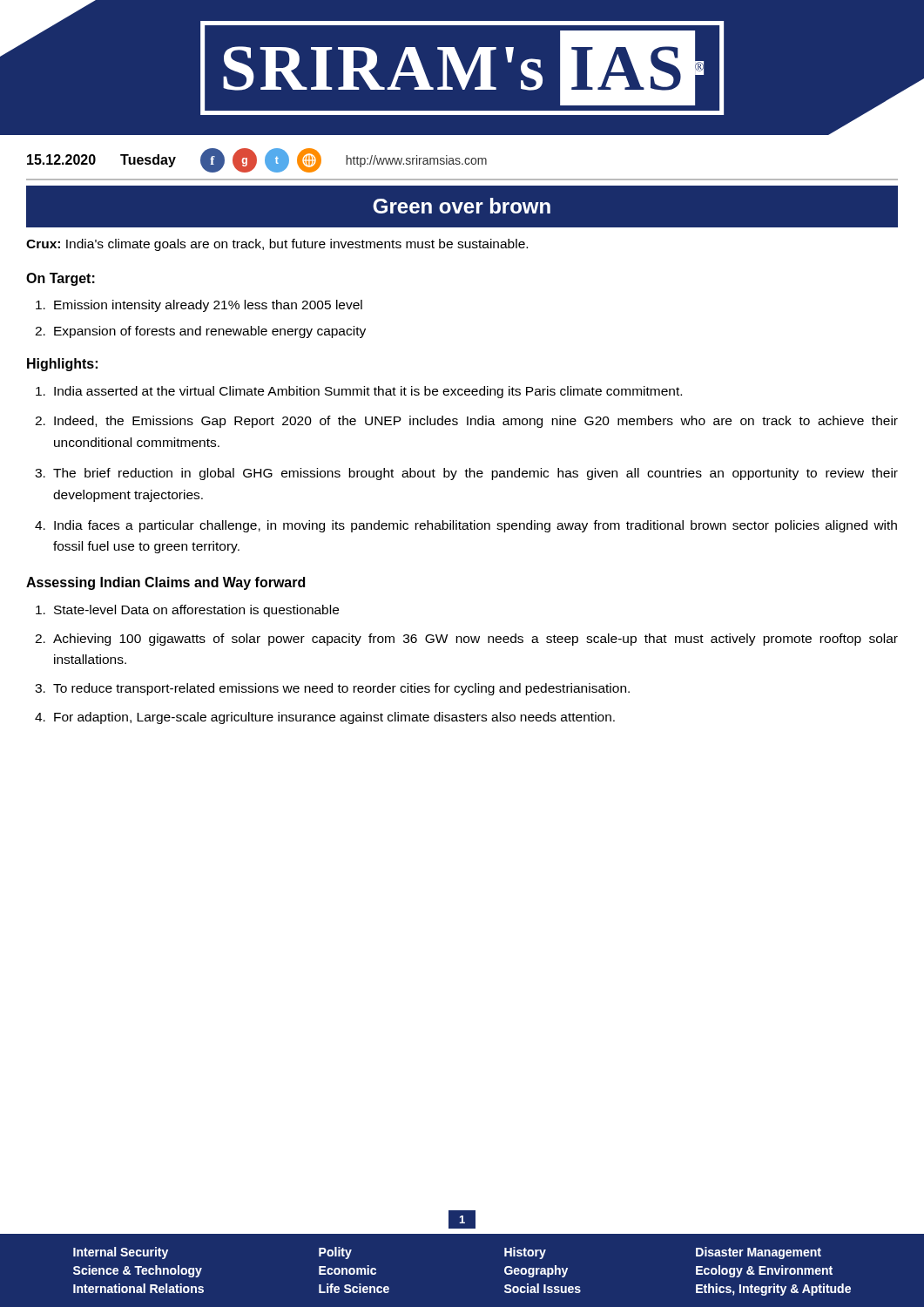Click on the passage starting "State-level Data on afforestation is questionable"
Viewport: 924px width, 1307px height.
187,610
